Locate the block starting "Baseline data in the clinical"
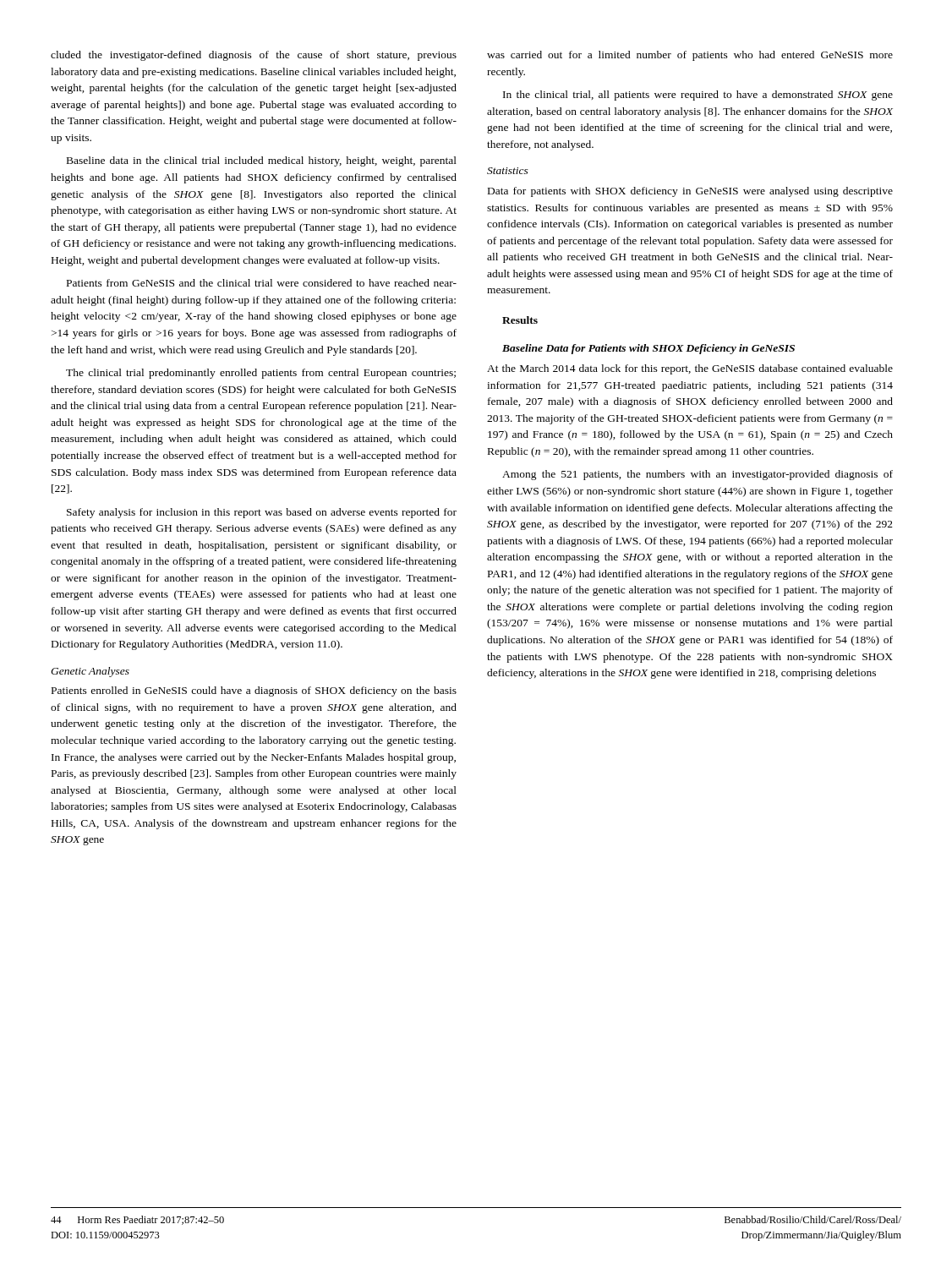The width and height of the screenshot is (952, 1268). click(x=254, y=210)
